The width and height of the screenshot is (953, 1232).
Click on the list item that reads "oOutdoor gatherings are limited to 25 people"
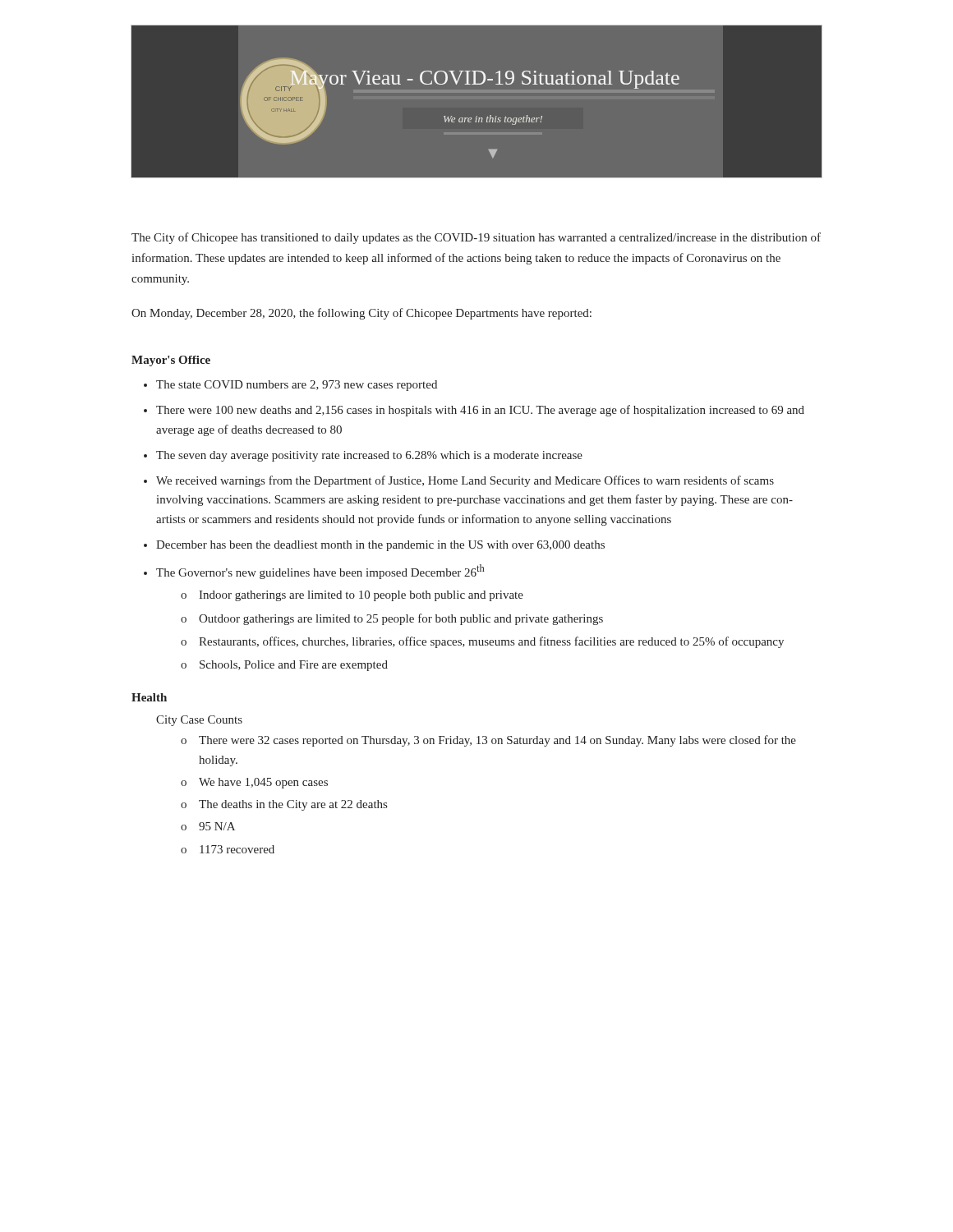(392, 619)
